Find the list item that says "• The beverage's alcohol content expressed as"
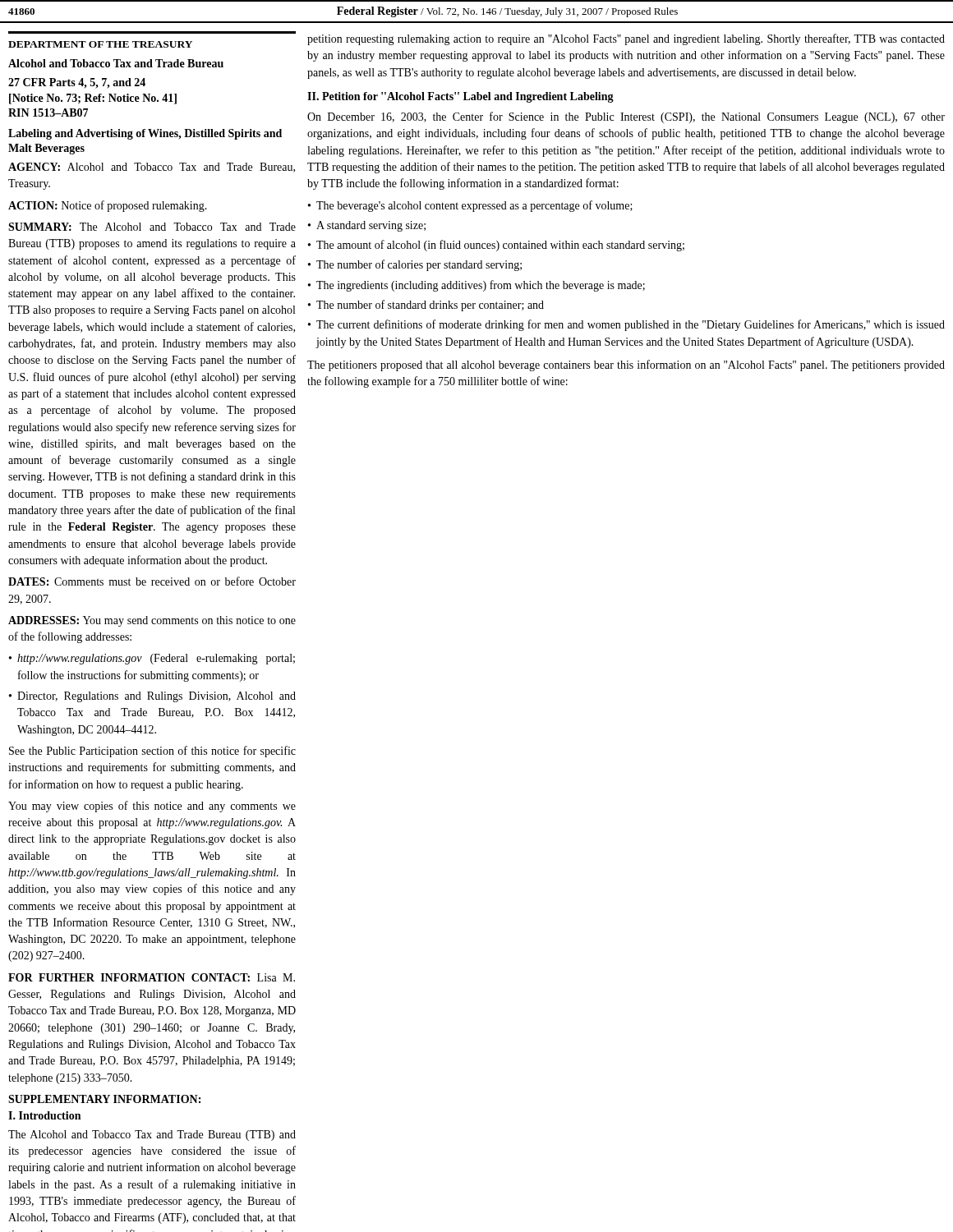Image resolution: width=953 pixels, height=1232 pixels. pyautogui.click(x=626, y=206)
